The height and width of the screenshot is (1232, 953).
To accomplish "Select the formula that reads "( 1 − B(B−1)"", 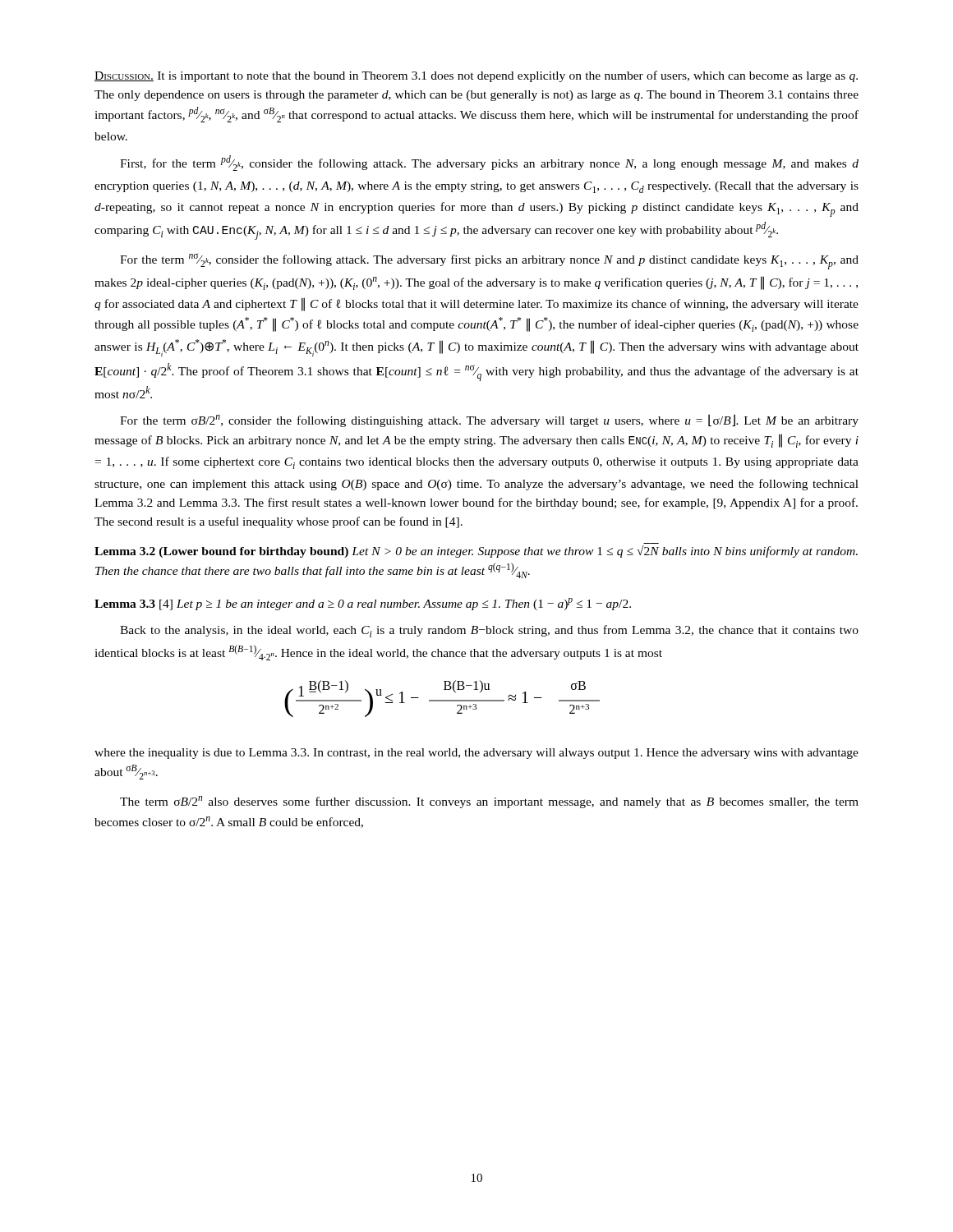I will [476, 704].
